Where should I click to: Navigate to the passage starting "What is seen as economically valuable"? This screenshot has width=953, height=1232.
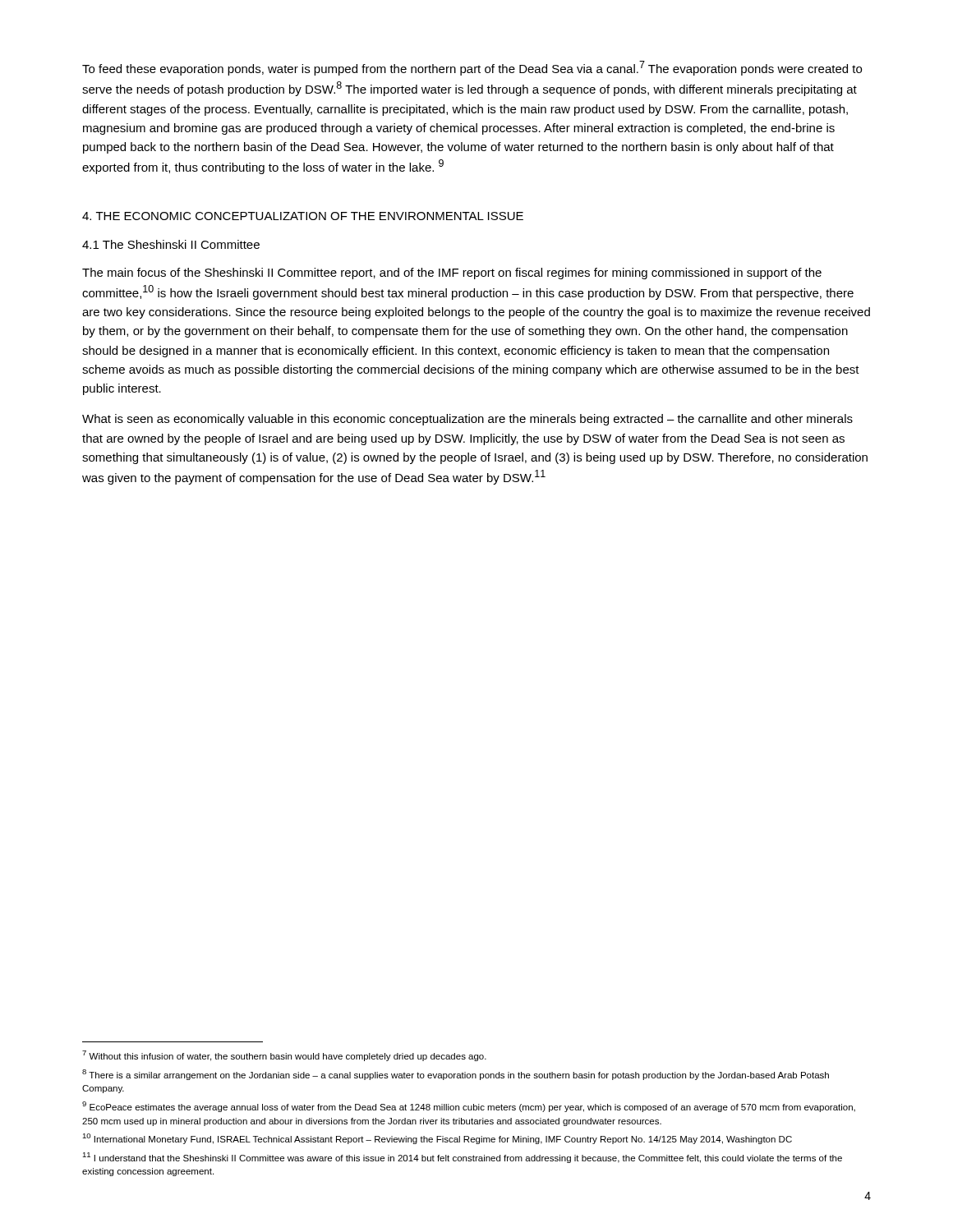click(475, 448)
